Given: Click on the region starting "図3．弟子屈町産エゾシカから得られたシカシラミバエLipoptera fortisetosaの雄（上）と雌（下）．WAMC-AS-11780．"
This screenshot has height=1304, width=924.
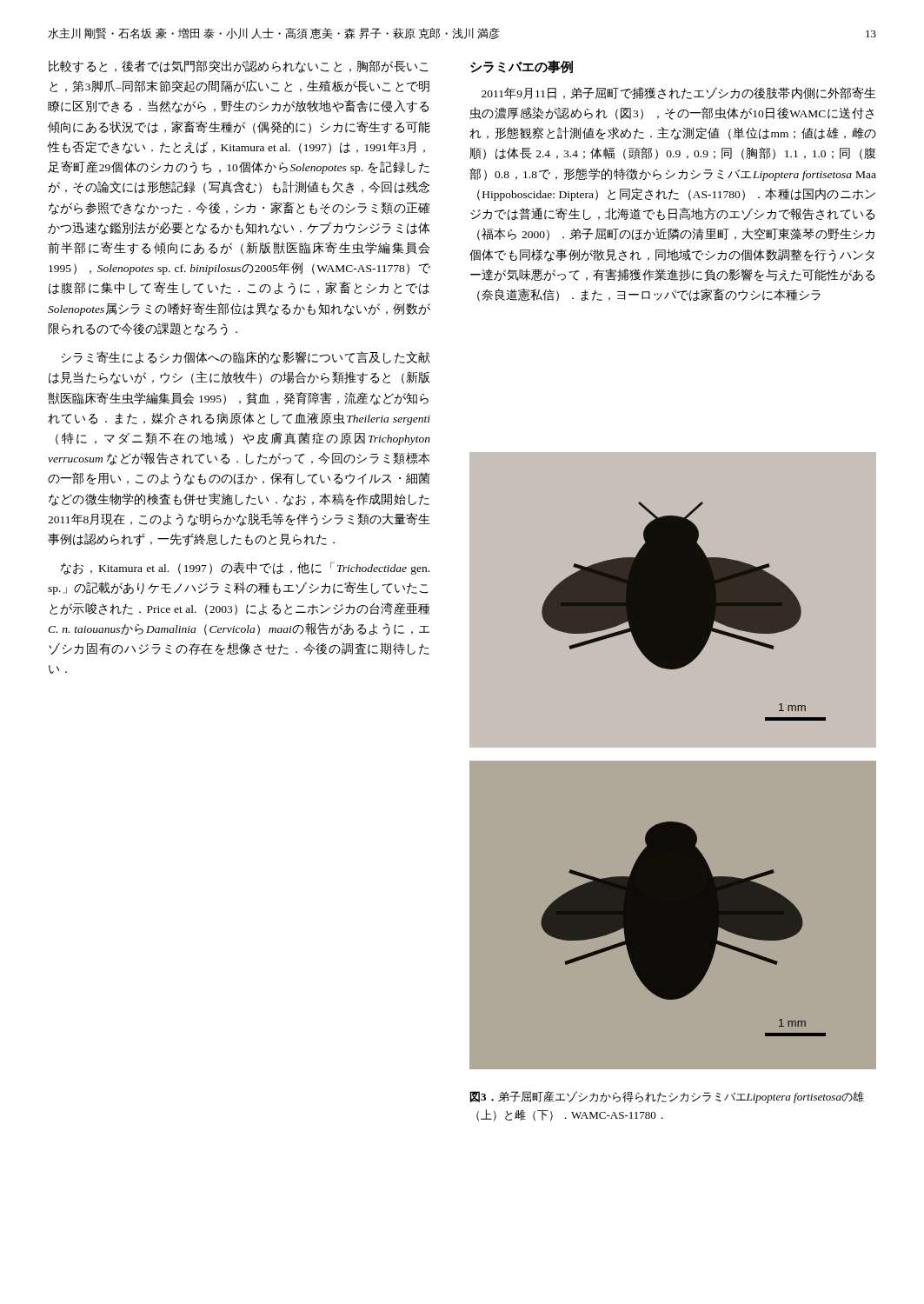Looking at the screenshot, I should (x=667, y=1106).
